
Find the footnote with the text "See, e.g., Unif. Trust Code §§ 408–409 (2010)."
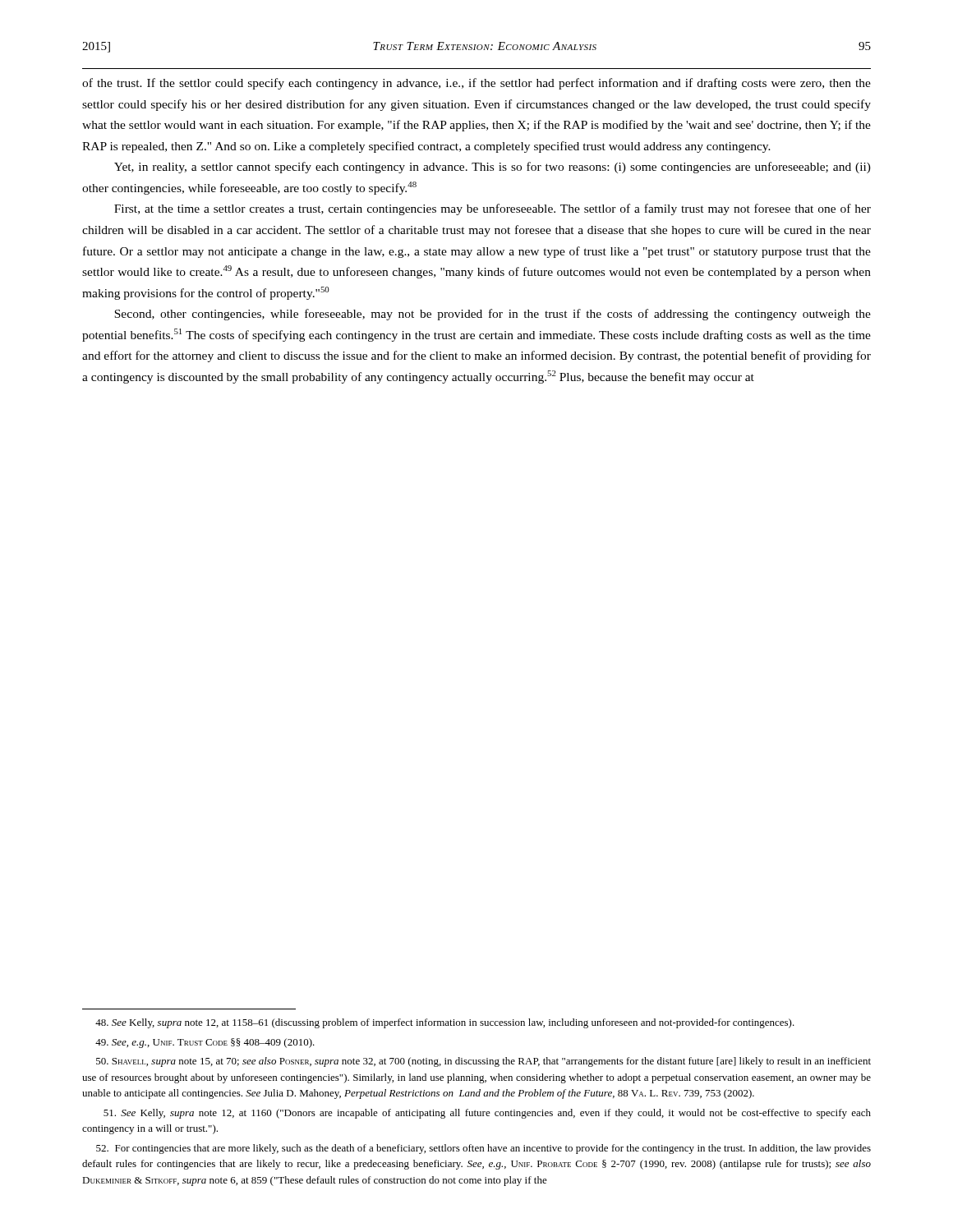(199, 1041)
